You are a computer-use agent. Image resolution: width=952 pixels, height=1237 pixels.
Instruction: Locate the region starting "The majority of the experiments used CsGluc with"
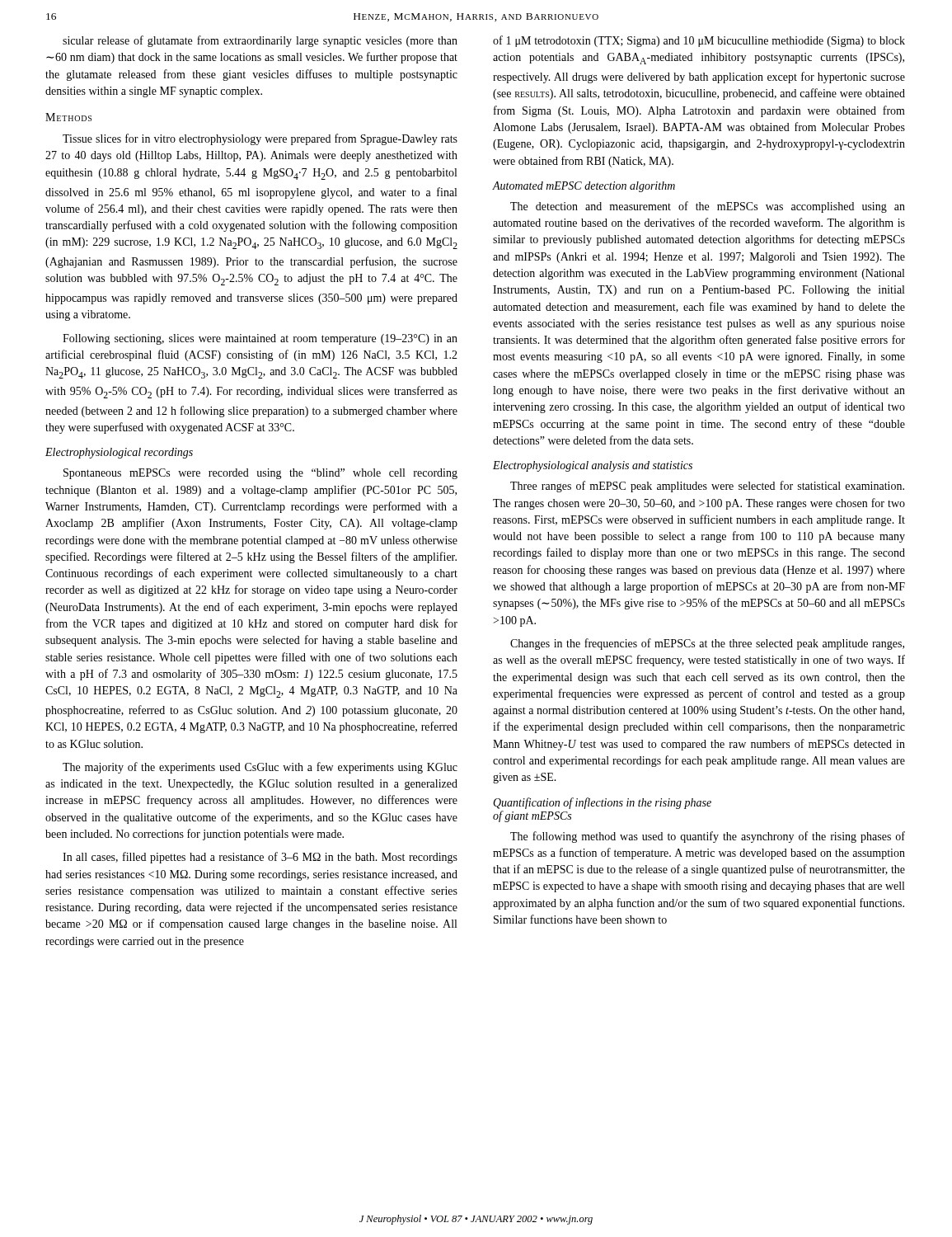click(251, 801)
